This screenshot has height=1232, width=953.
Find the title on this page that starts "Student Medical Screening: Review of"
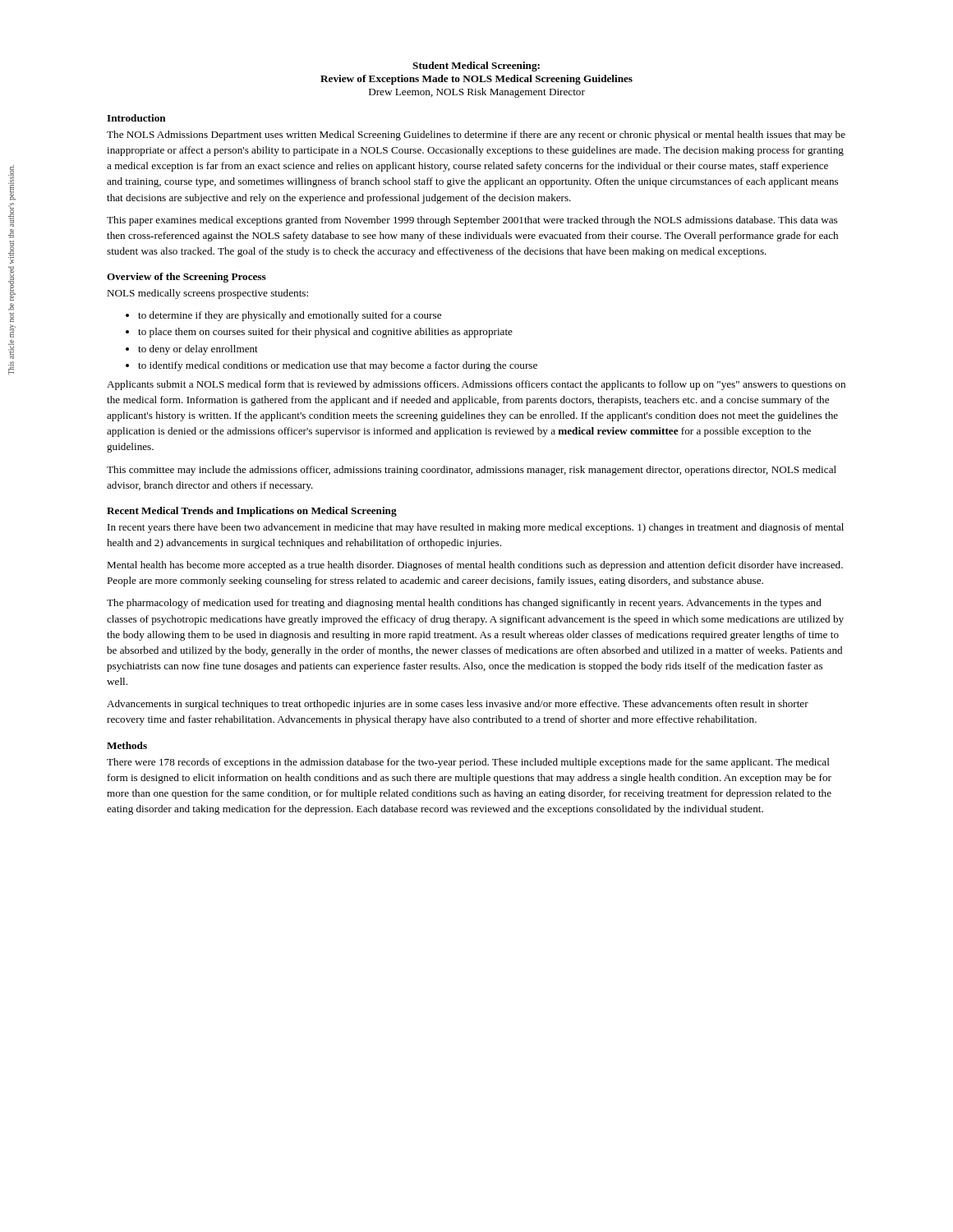pos(476,78)
